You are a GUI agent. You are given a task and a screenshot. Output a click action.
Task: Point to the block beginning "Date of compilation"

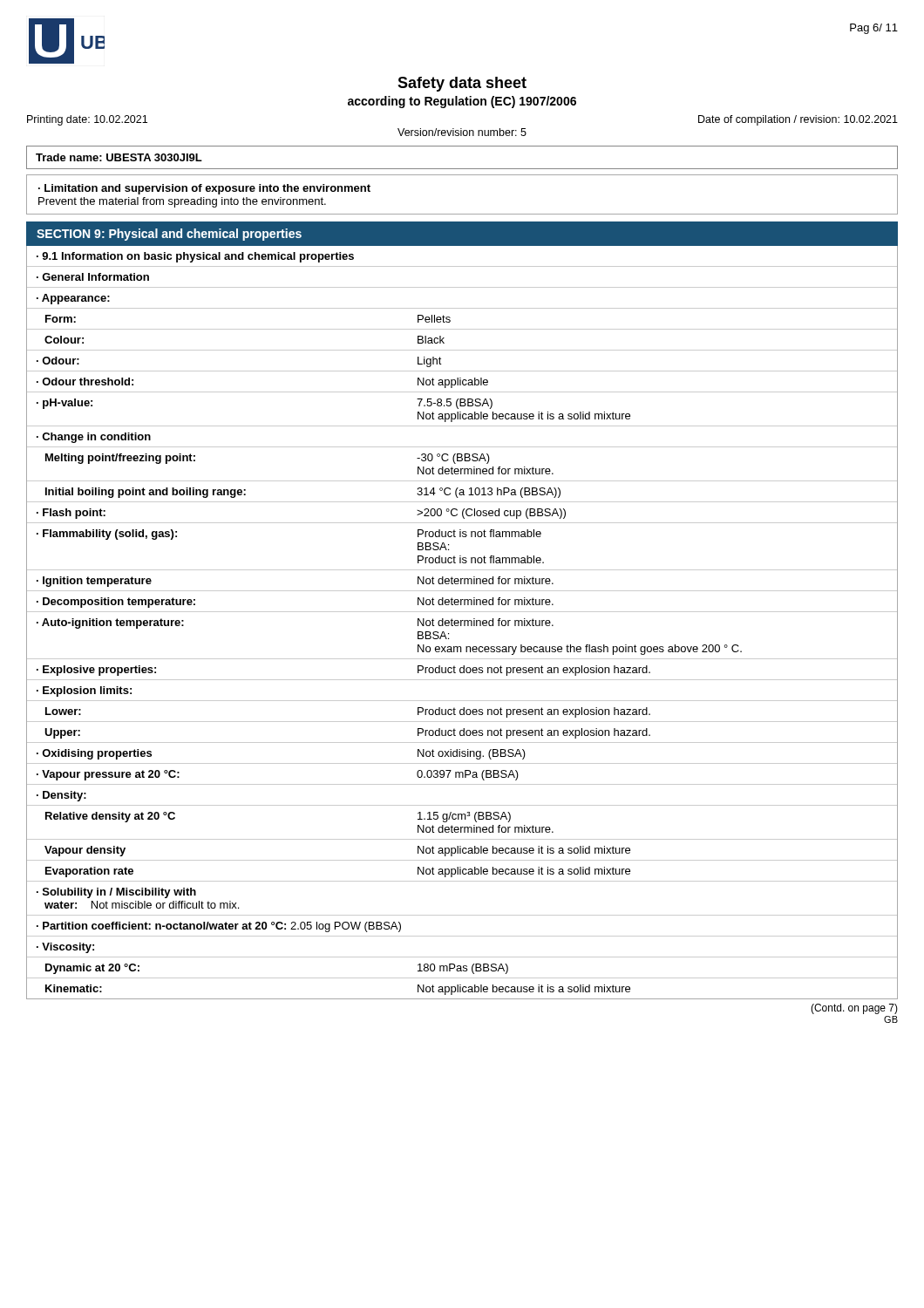798,119
